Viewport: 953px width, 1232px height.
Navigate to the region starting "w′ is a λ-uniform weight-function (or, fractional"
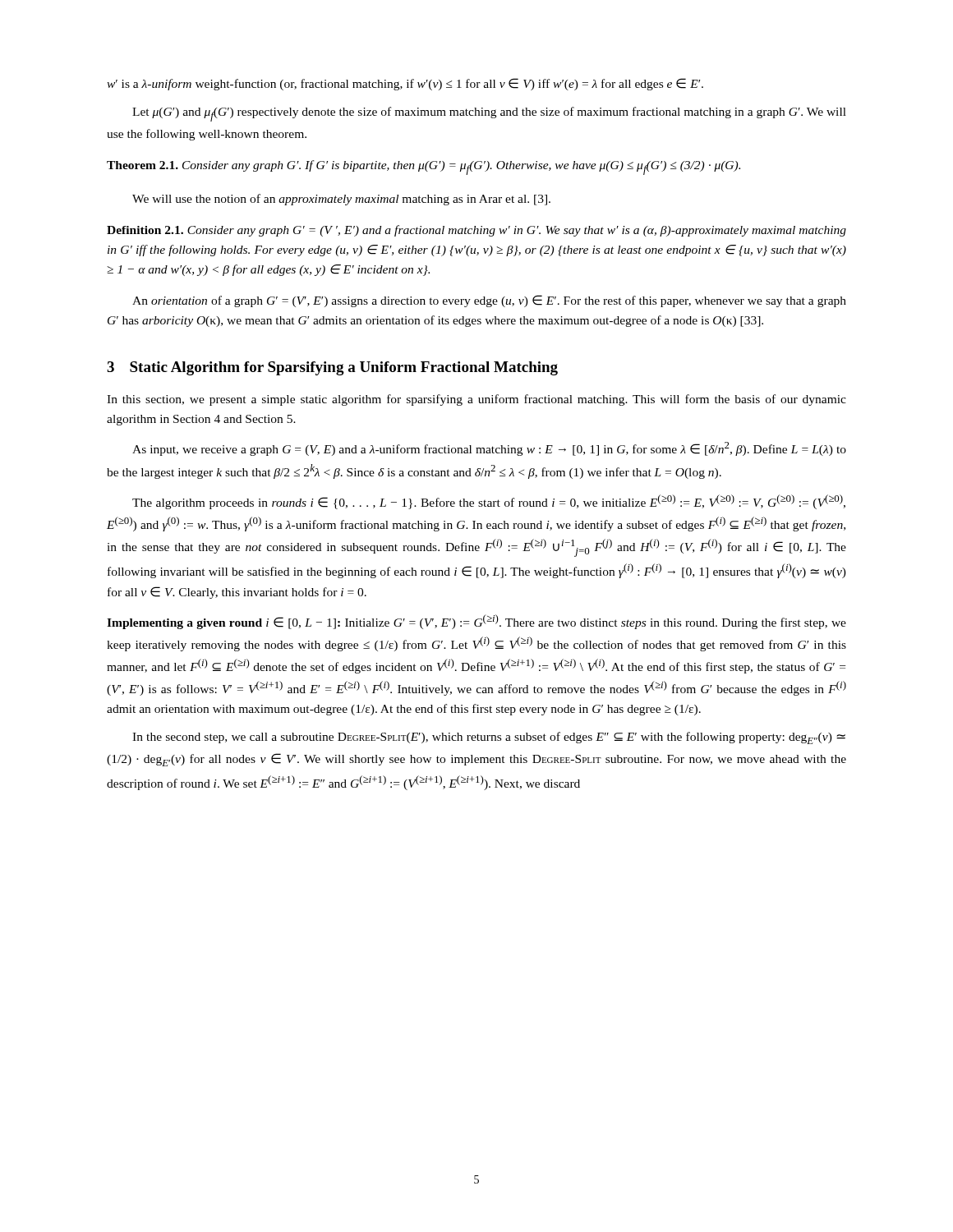tap(405, 83)
